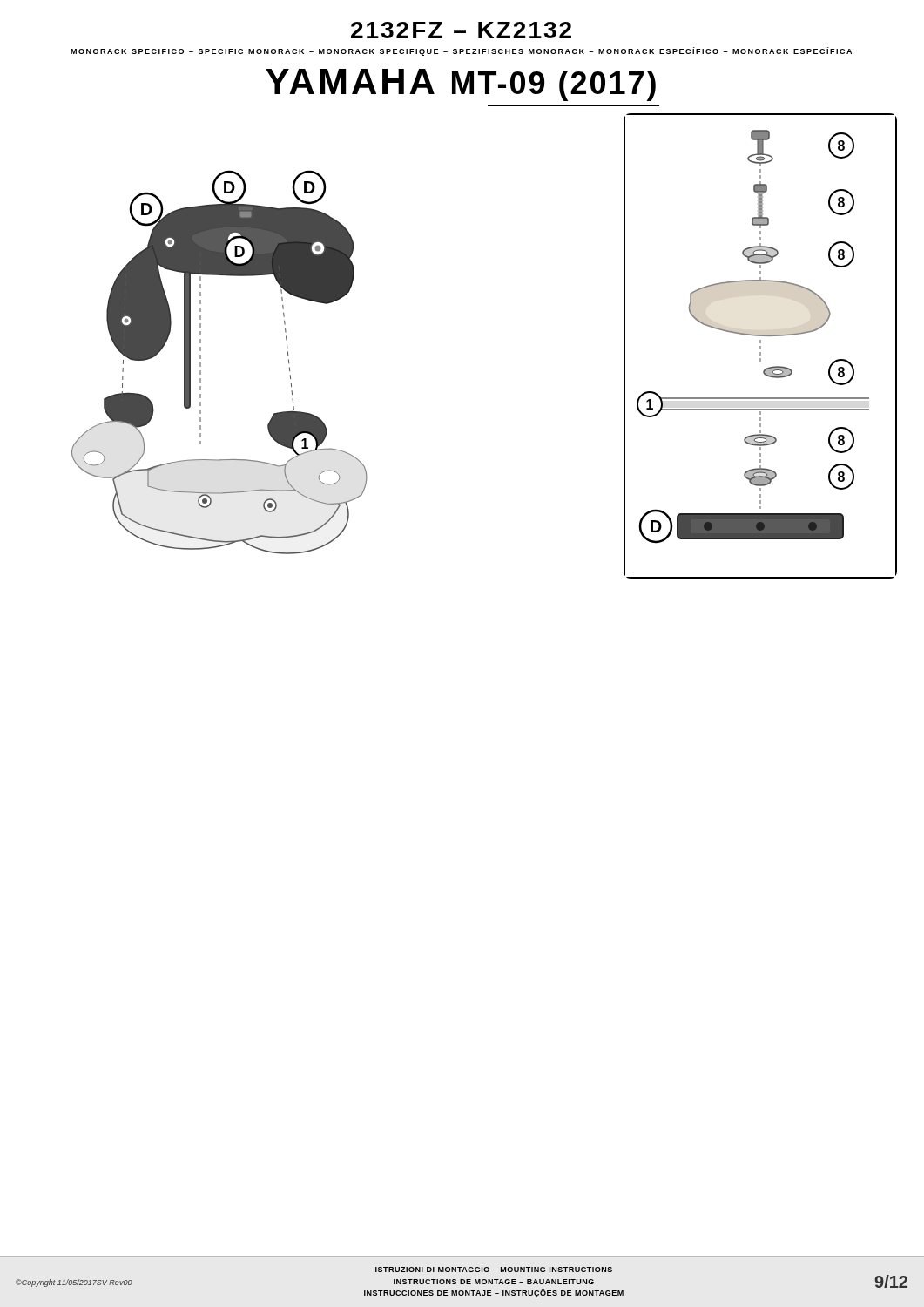Select the title that says "YAMAHA MT-09 (2017)"
The image size is (924, 1307).
tap(462, 81)
